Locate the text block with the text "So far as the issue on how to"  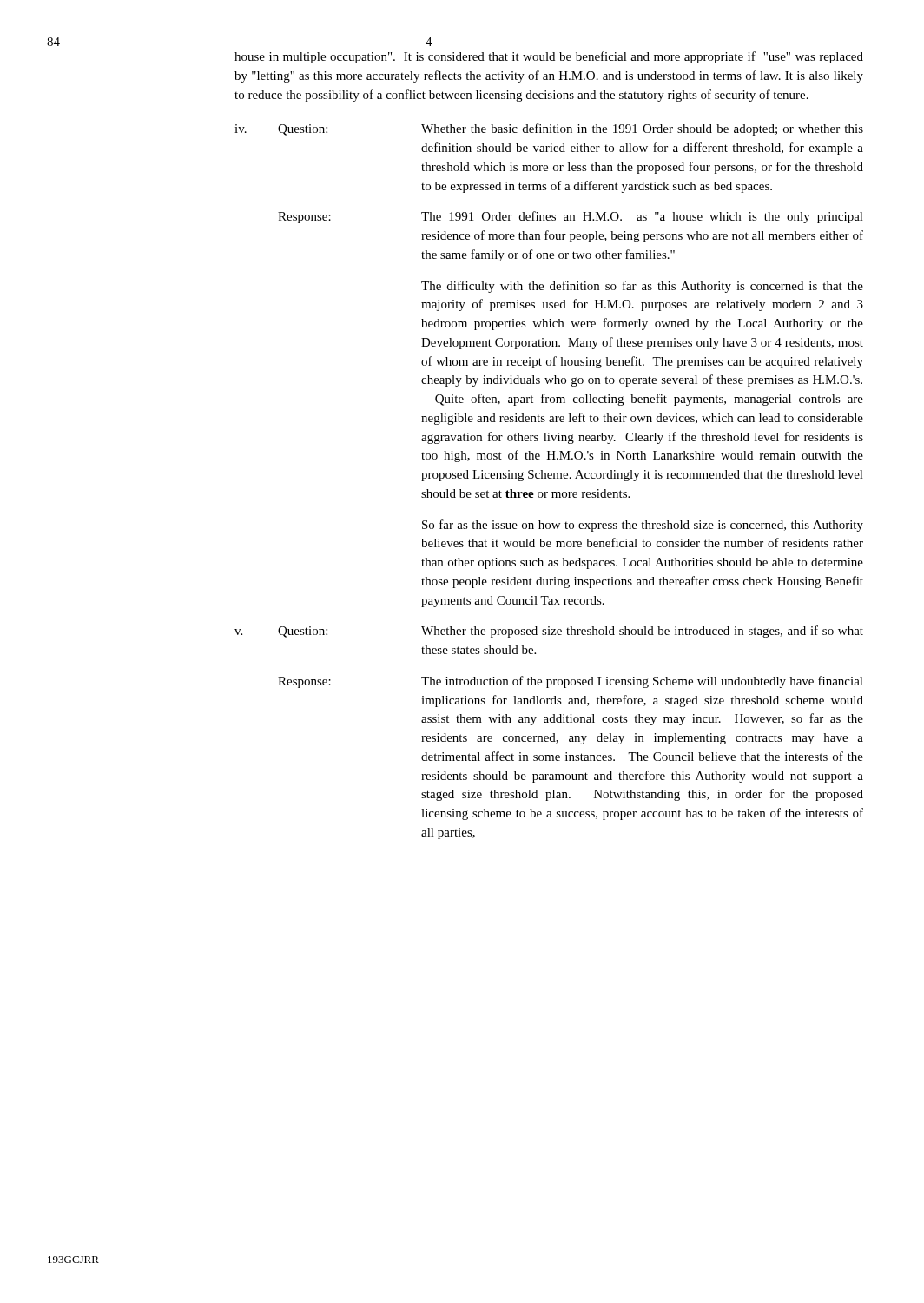tap(549, 563)
